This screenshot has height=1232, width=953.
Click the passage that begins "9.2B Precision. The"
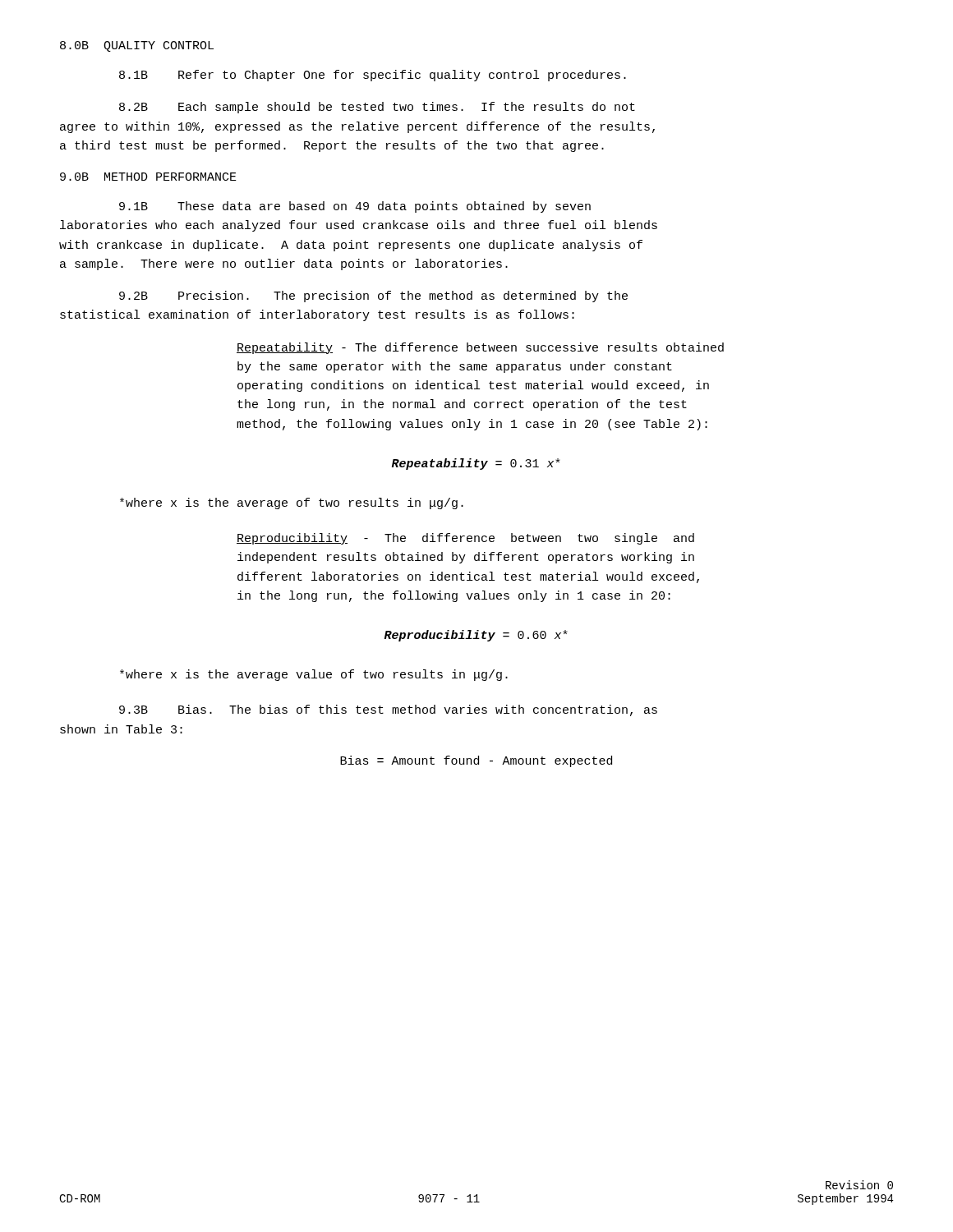click(x=344, y=306)
